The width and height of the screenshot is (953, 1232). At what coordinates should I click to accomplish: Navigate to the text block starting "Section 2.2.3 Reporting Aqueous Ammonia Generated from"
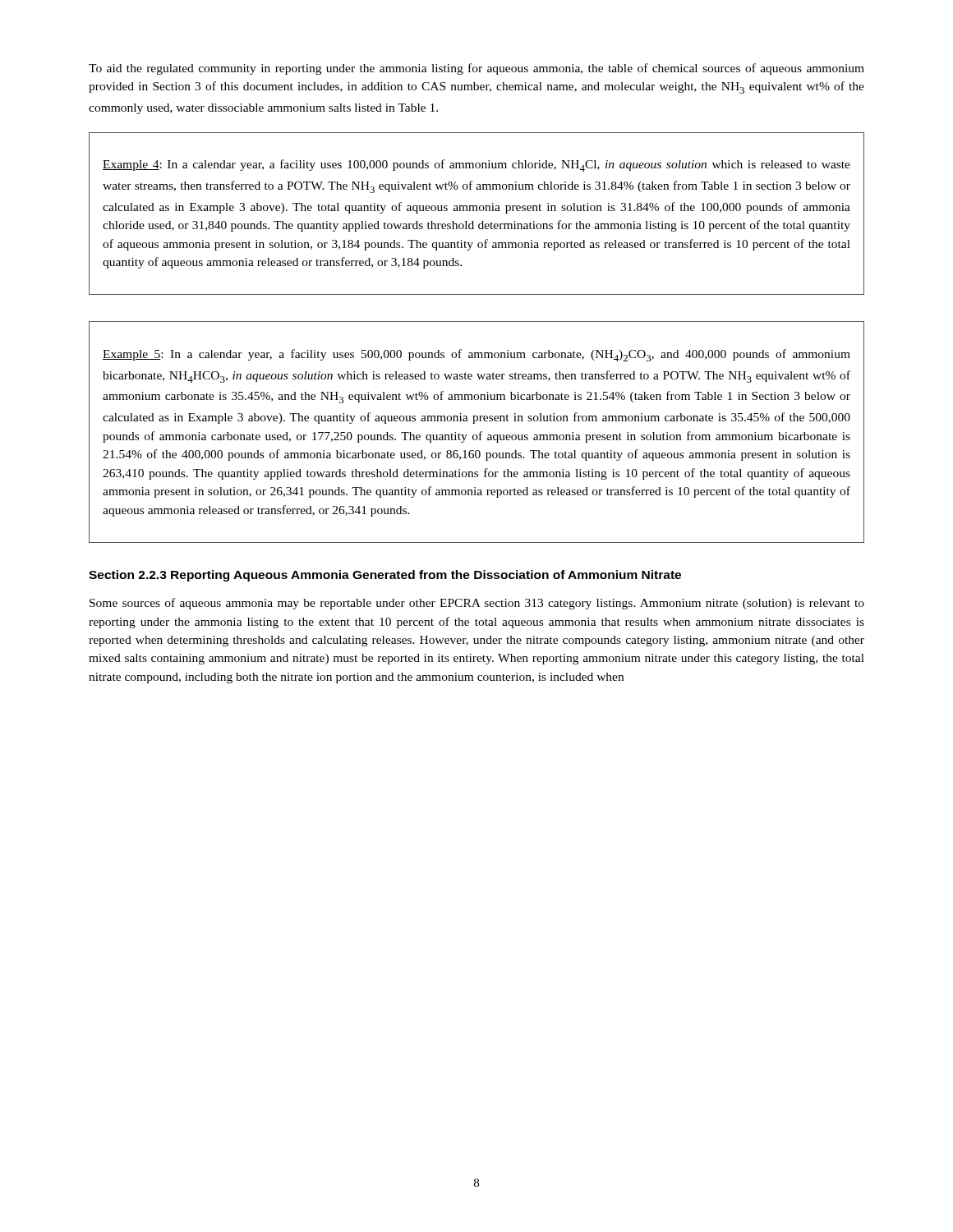point(385,574)
